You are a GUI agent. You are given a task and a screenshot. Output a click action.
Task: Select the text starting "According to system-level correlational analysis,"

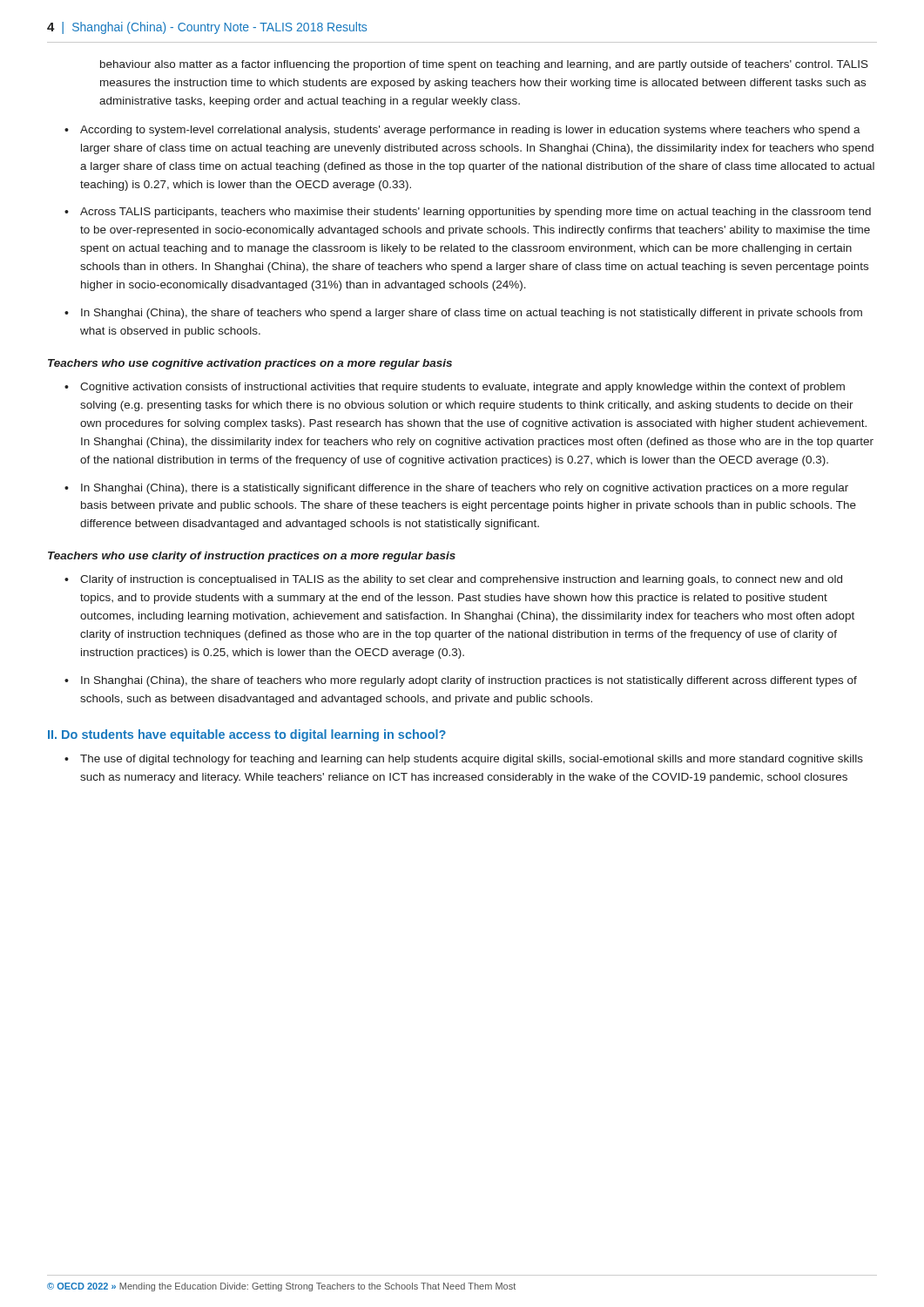coord(477,157)
